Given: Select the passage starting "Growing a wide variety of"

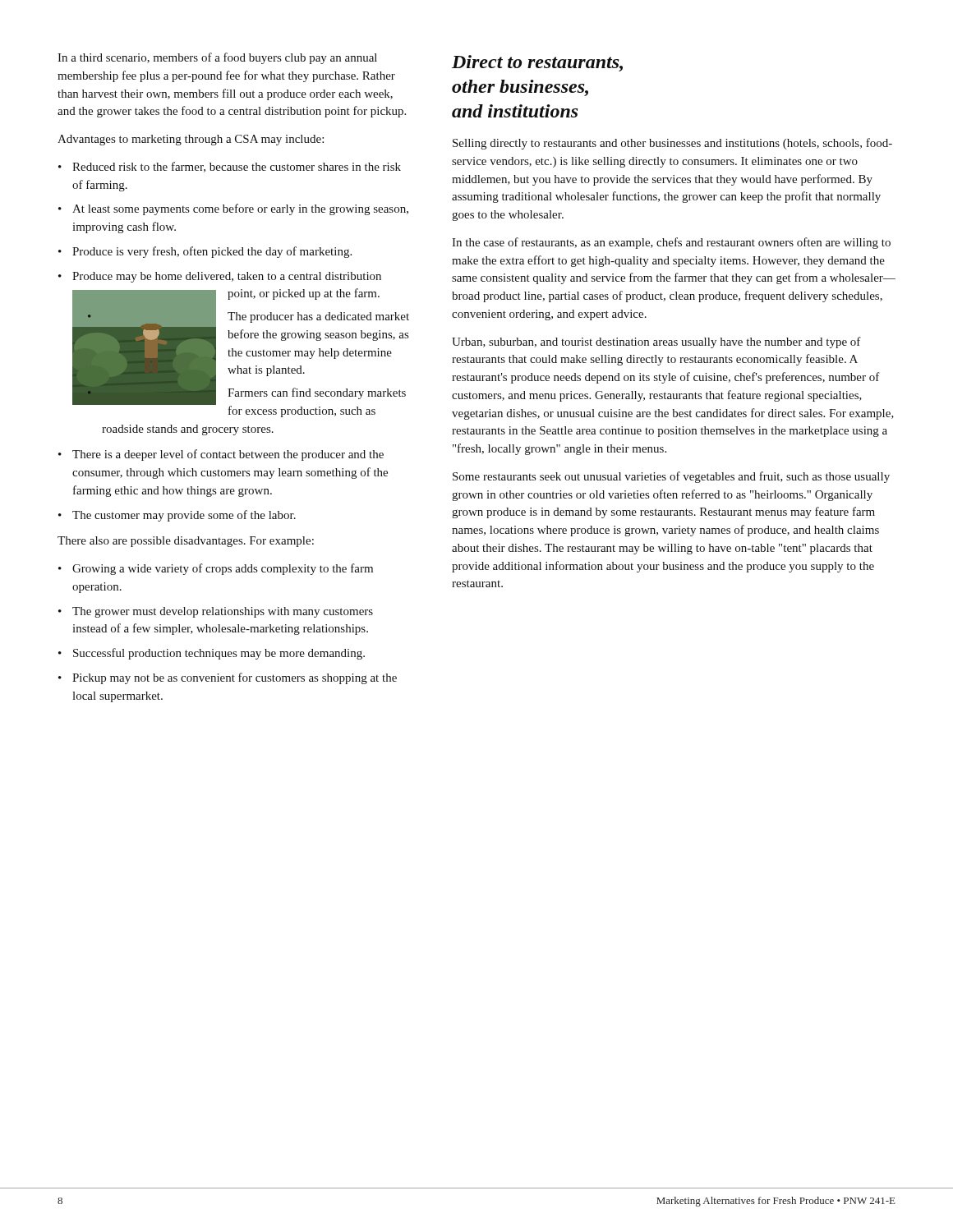Looking at the screenshot, I should (x=223, y=577).
